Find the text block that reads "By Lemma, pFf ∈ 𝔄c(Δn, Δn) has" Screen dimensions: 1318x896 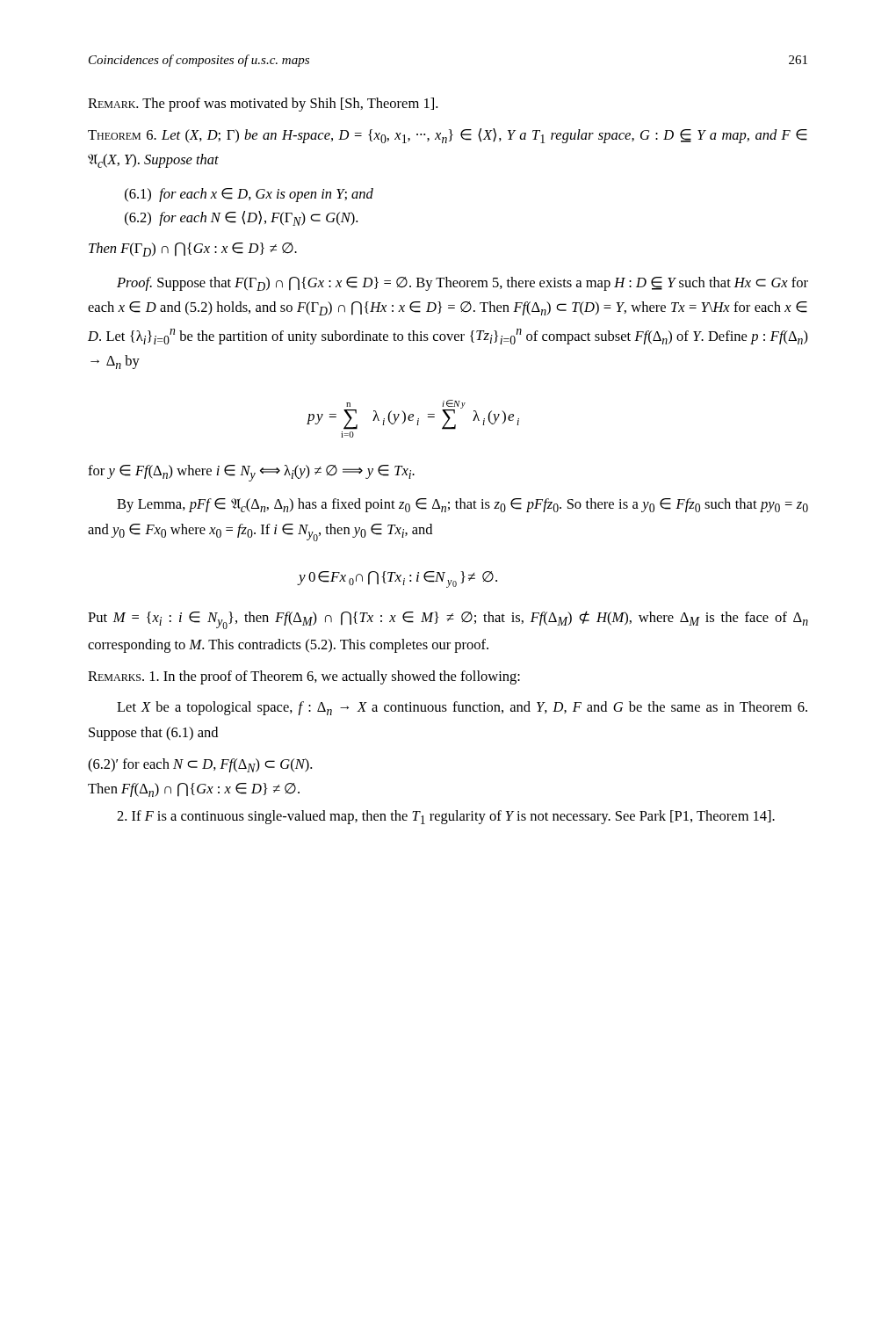(448, 520)
